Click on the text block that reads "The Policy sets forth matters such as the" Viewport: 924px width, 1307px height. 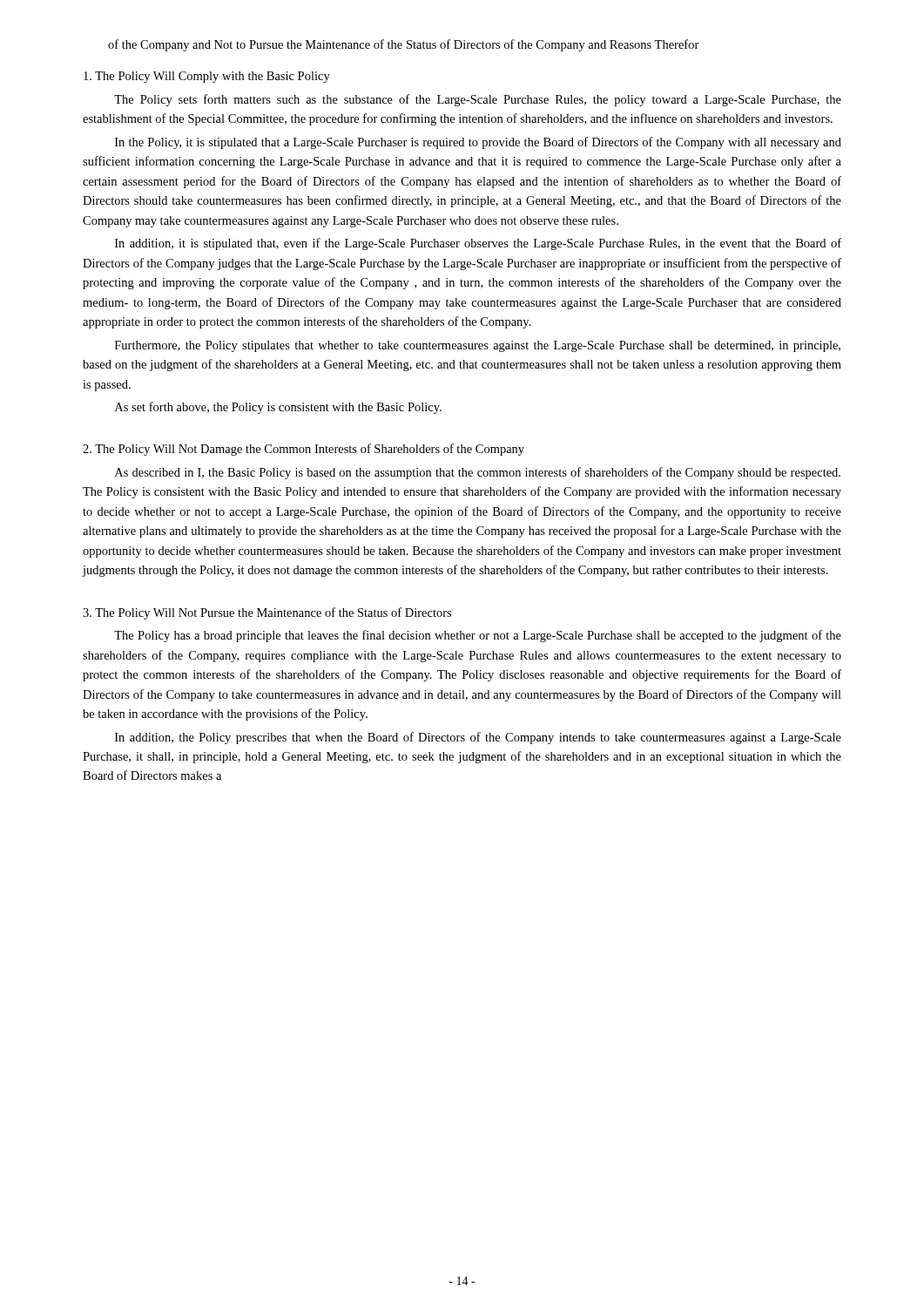click(462, 109)
